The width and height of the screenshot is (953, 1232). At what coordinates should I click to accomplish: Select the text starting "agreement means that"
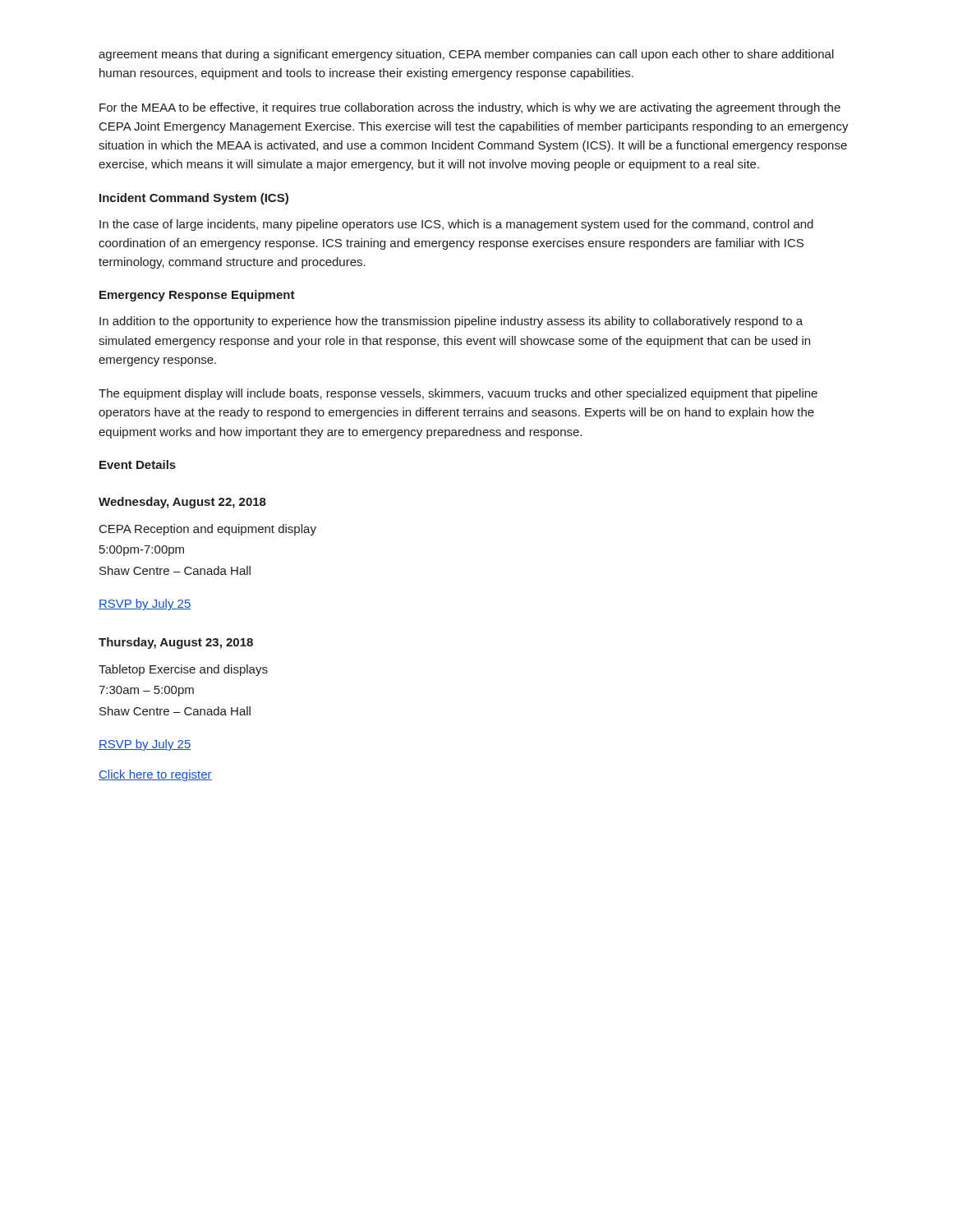point(466,63)
